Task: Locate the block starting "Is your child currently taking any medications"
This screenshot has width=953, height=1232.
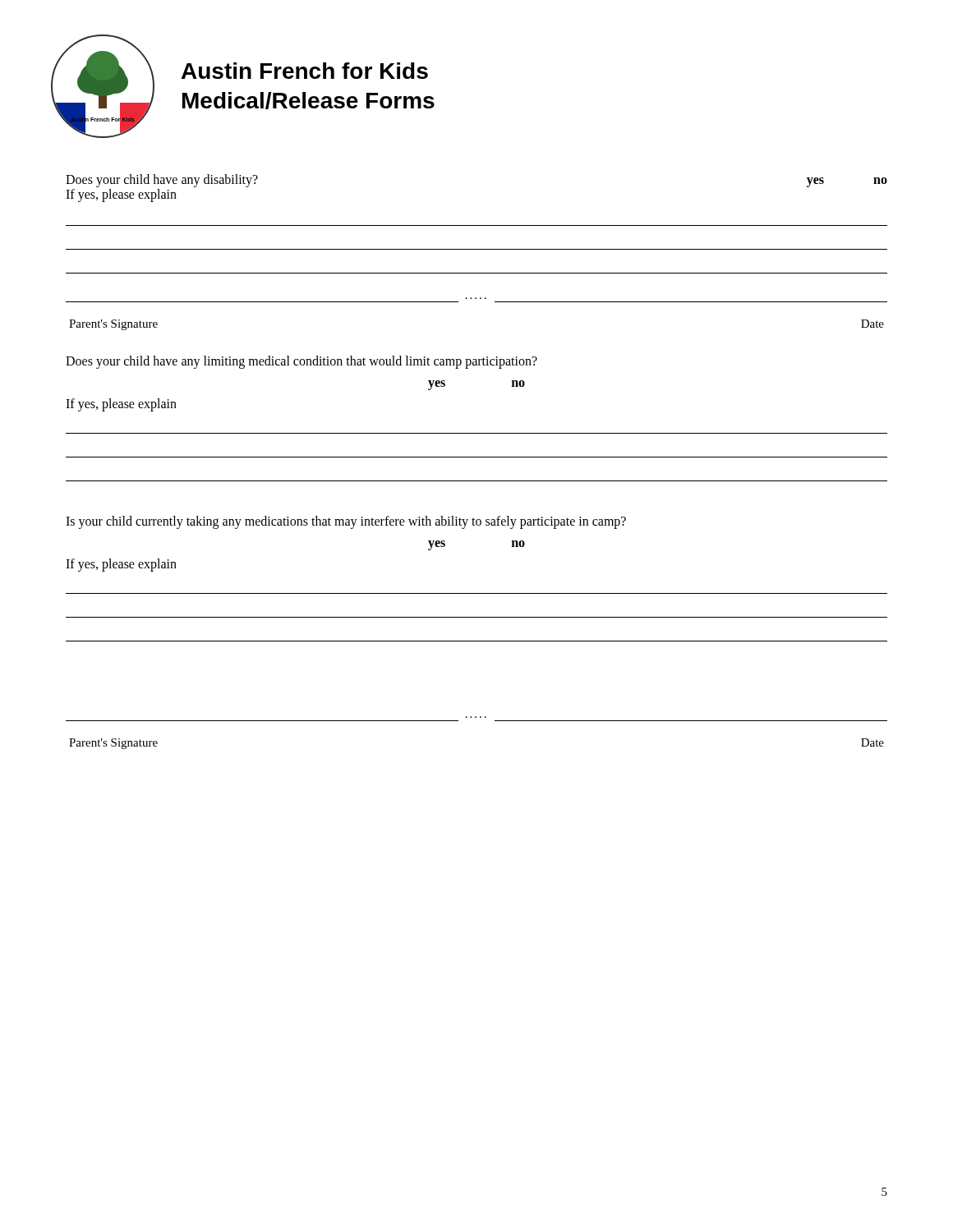Action: coord(346,522)
